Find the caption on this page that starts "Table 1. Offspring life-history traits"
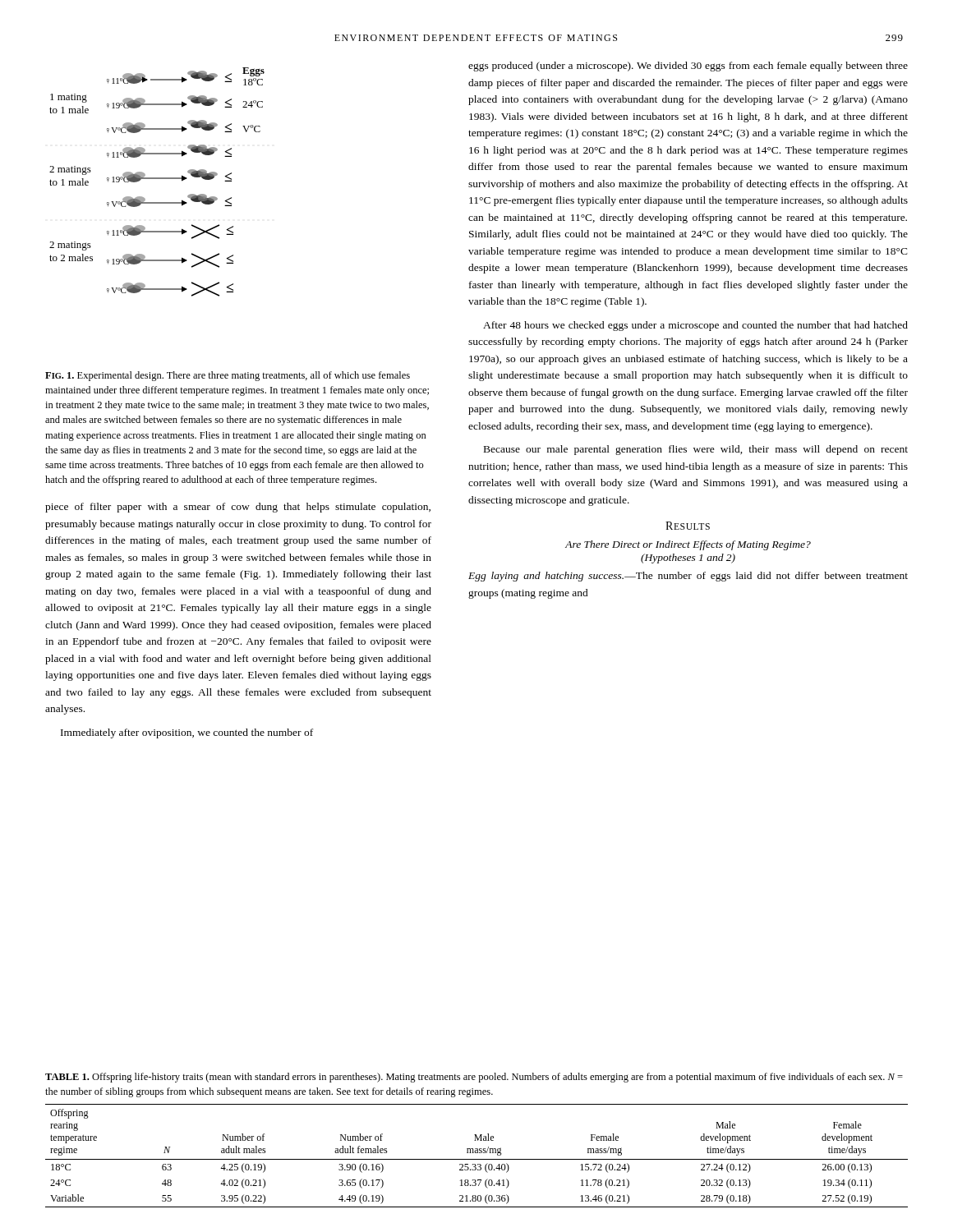 click(x=474, y=1084)
